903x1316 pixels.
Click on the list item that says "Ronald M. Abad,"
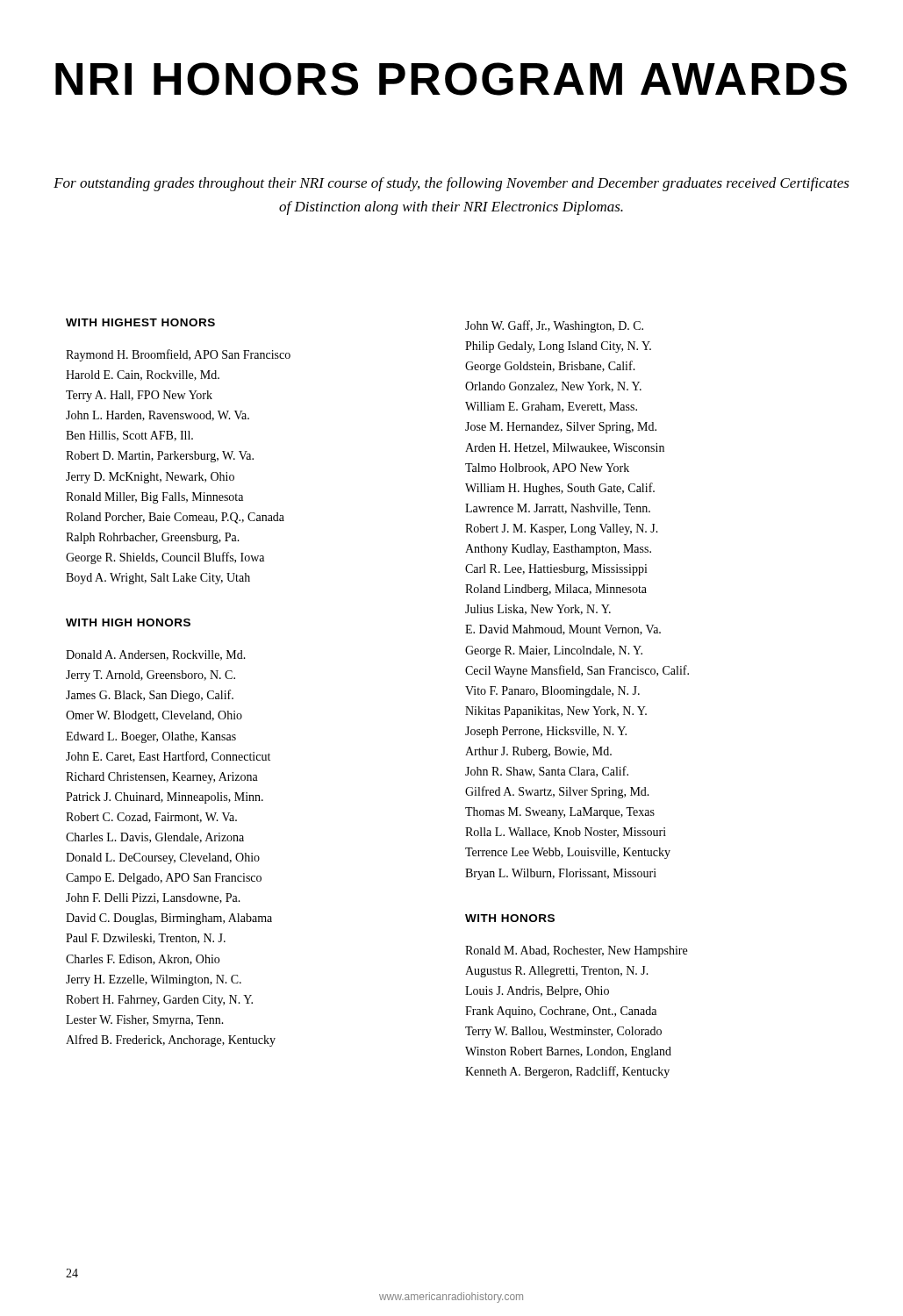[x=576, y=950]
